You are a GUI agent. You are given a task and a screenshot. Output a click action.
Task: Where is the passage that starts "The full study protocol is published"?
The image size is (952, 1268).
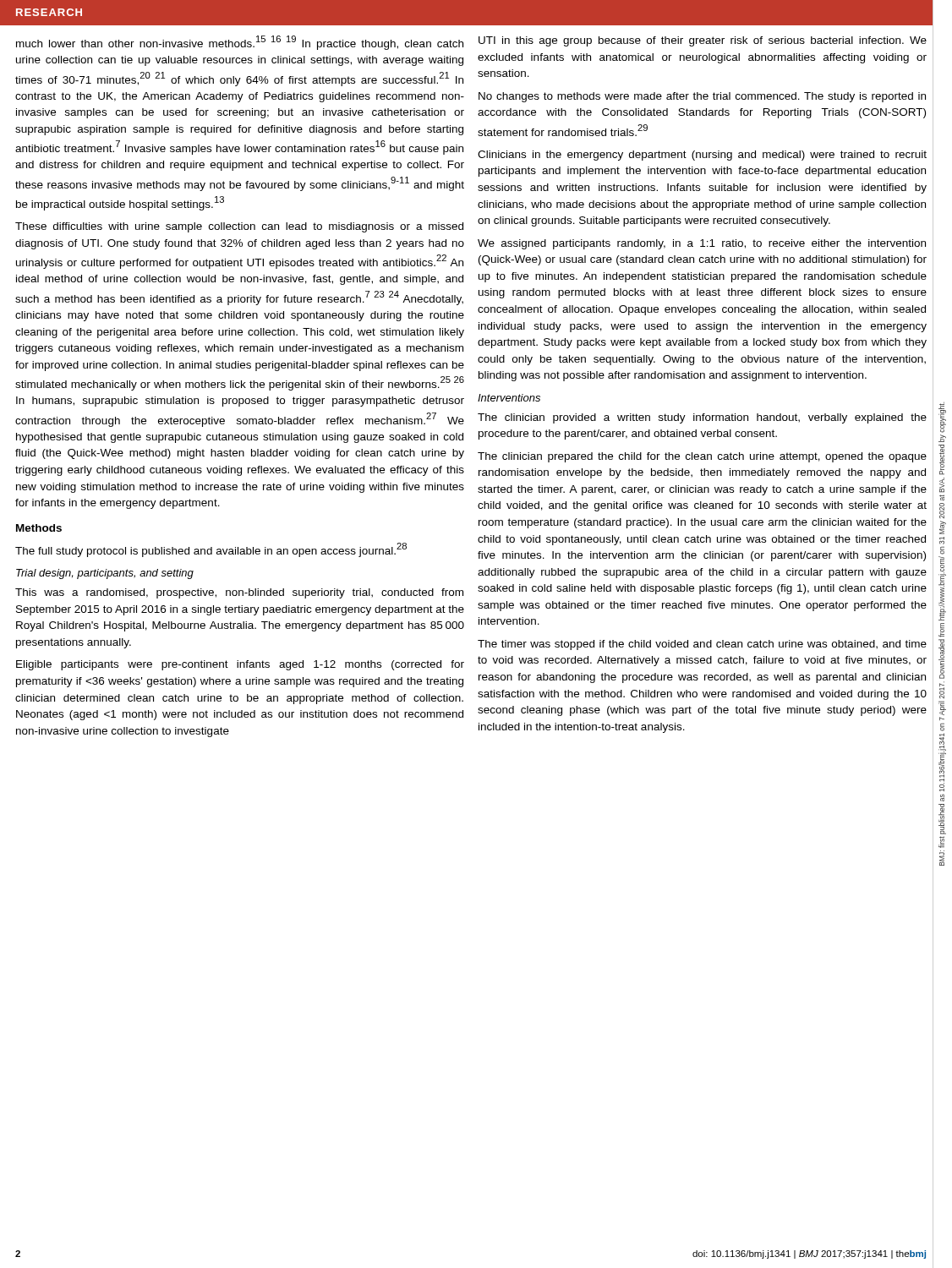[x=240, y=549]
